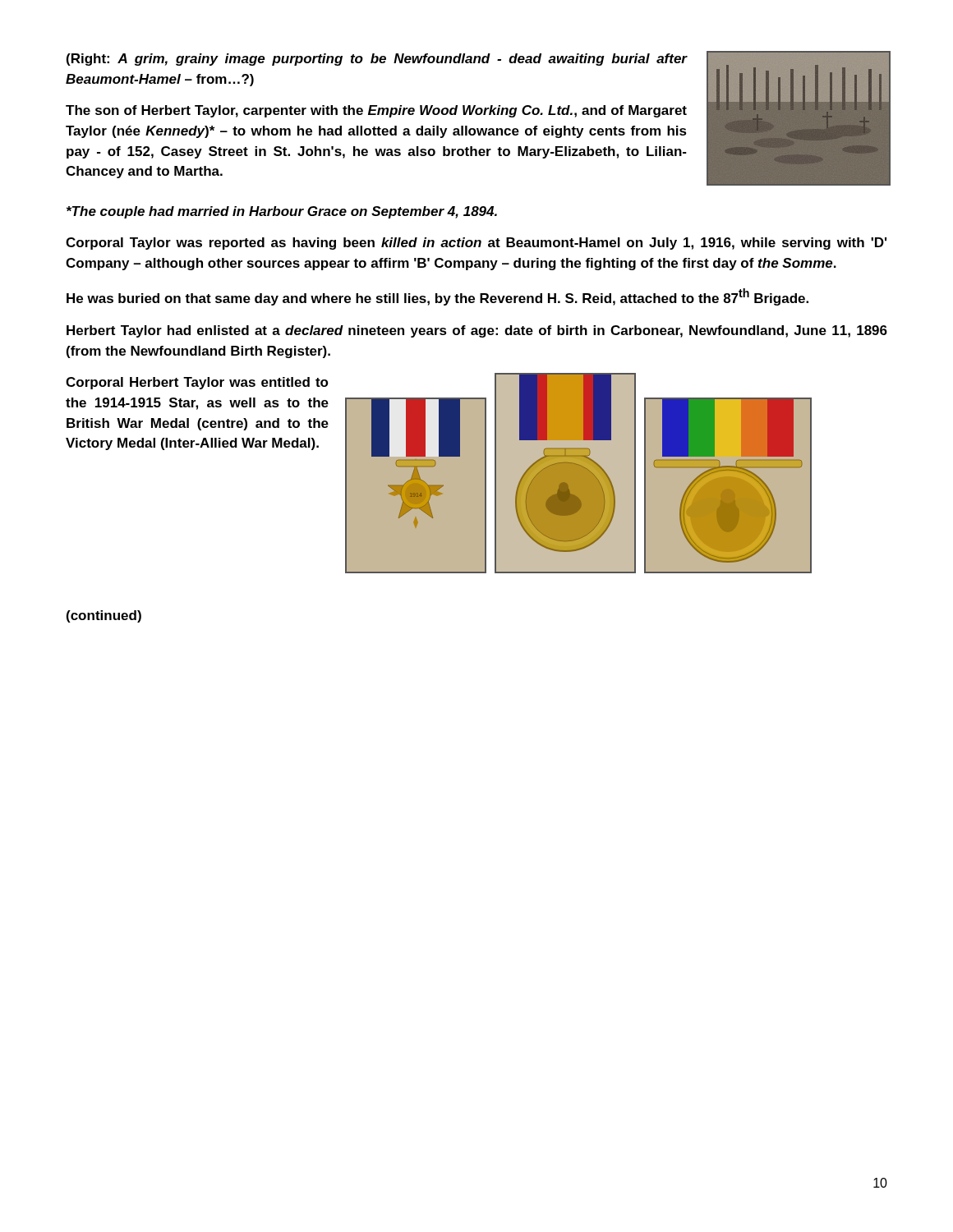Find the text block that reads "Herbert Taylor had enlisted at a"
Screen dimensions: 1232x953
[x=476, y=341]
